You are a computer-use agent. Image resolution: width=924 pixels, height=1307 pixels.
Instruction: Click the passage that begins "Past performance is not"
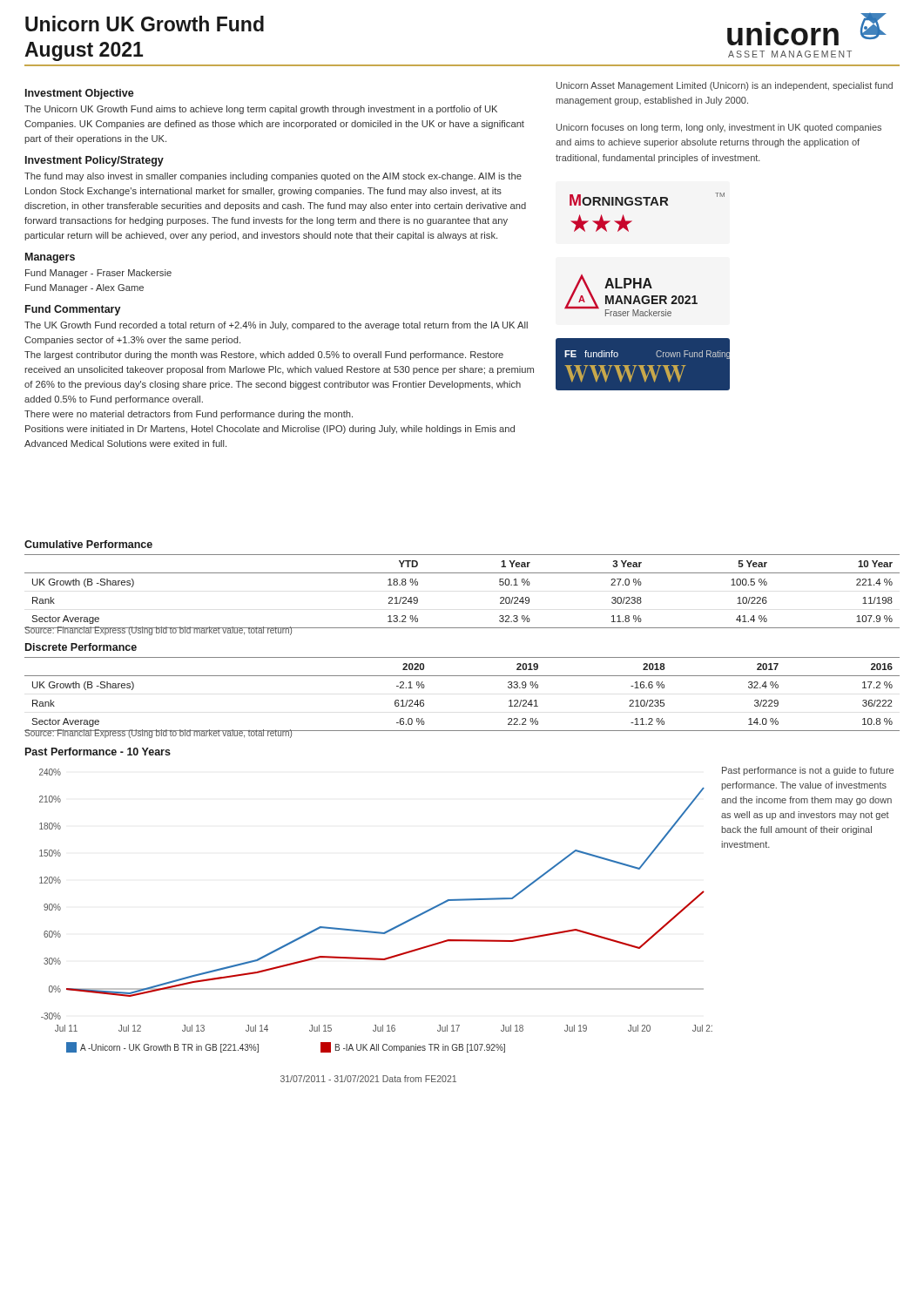pyautogui.click(x=808, y=807)
